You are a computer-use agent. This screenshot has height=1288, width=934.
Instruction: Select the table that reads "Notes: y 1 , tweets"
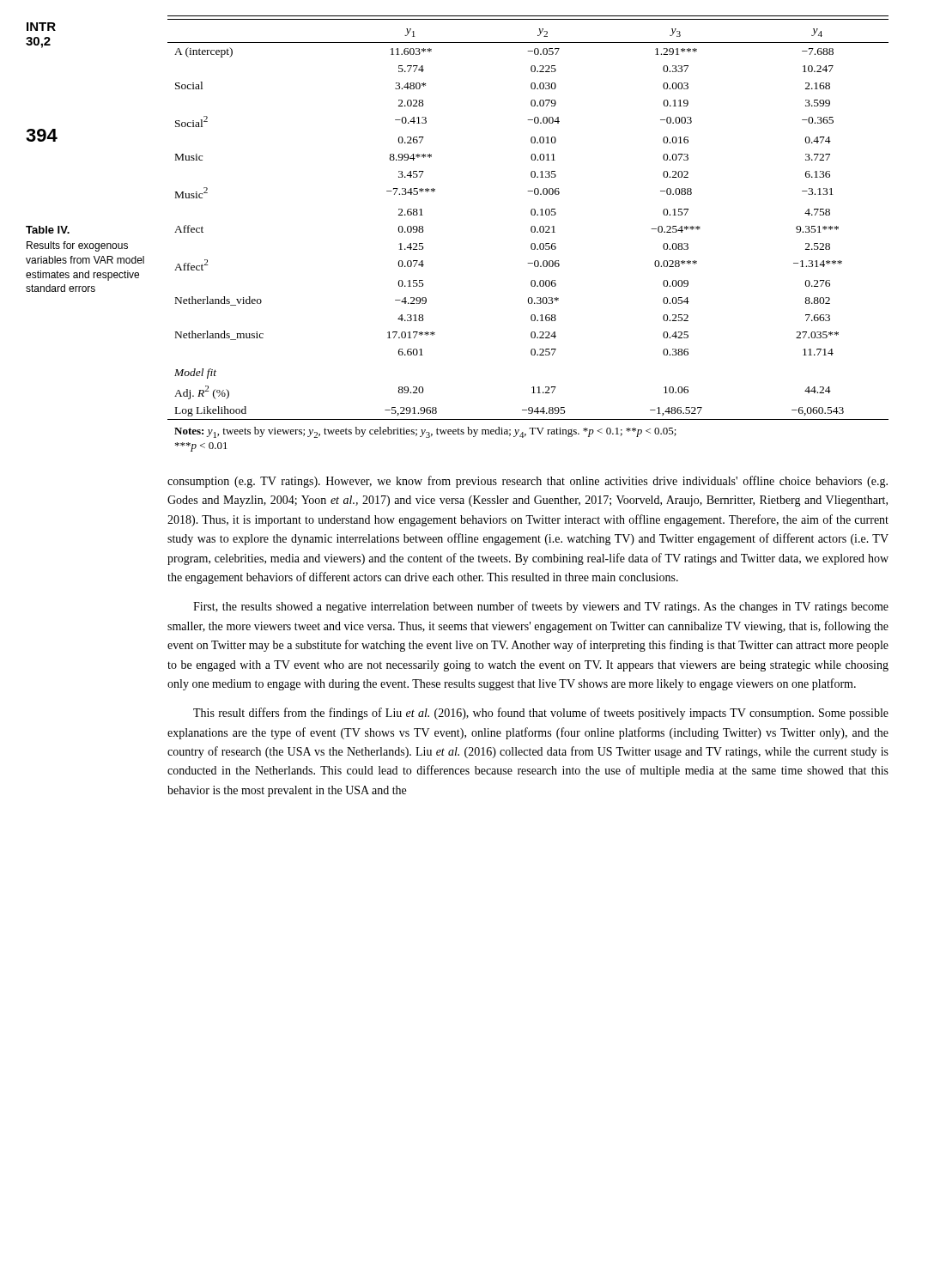tap(528, 237)
